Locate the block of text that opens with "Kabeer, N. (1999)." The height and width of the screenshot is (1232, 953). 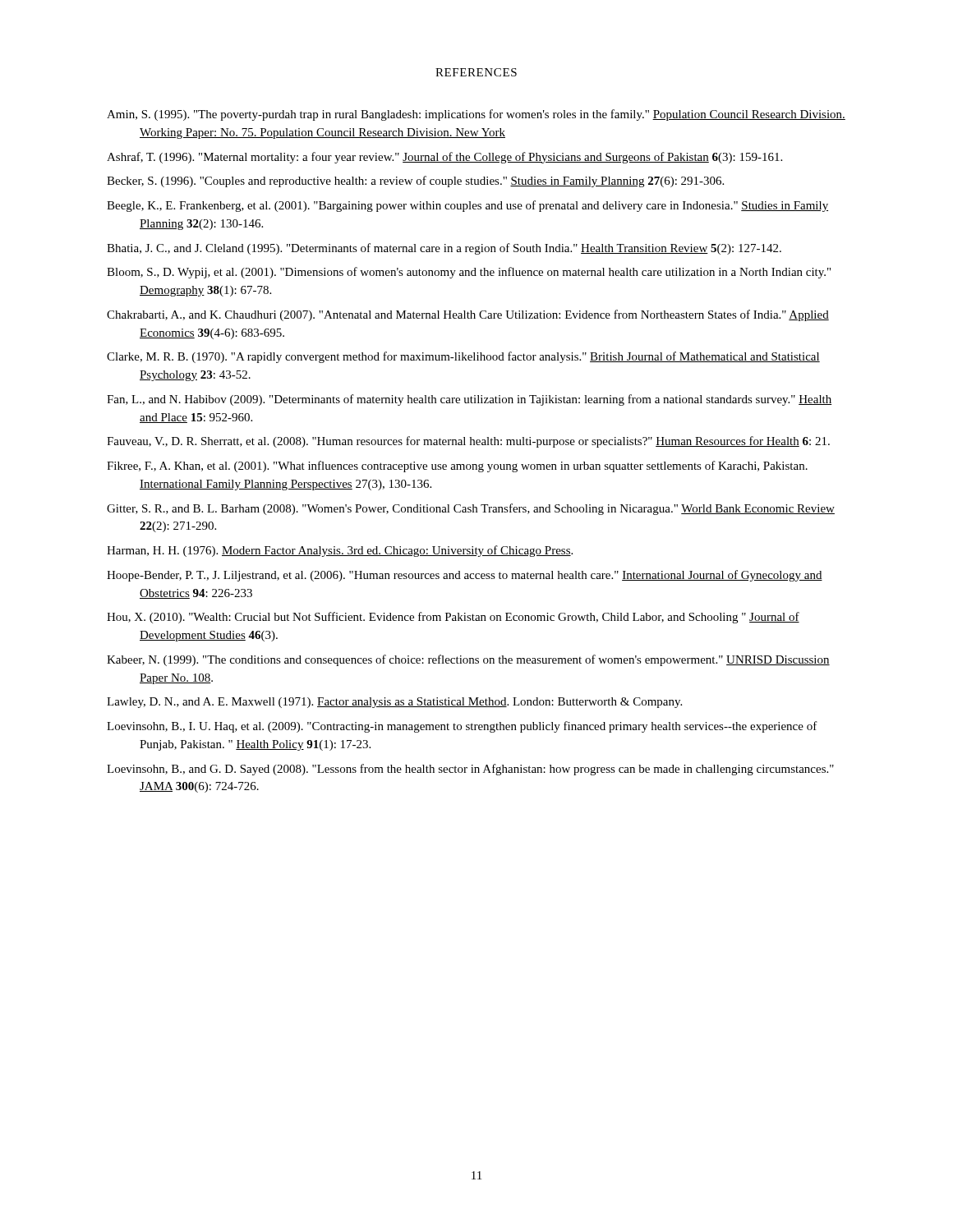(468, 668)
